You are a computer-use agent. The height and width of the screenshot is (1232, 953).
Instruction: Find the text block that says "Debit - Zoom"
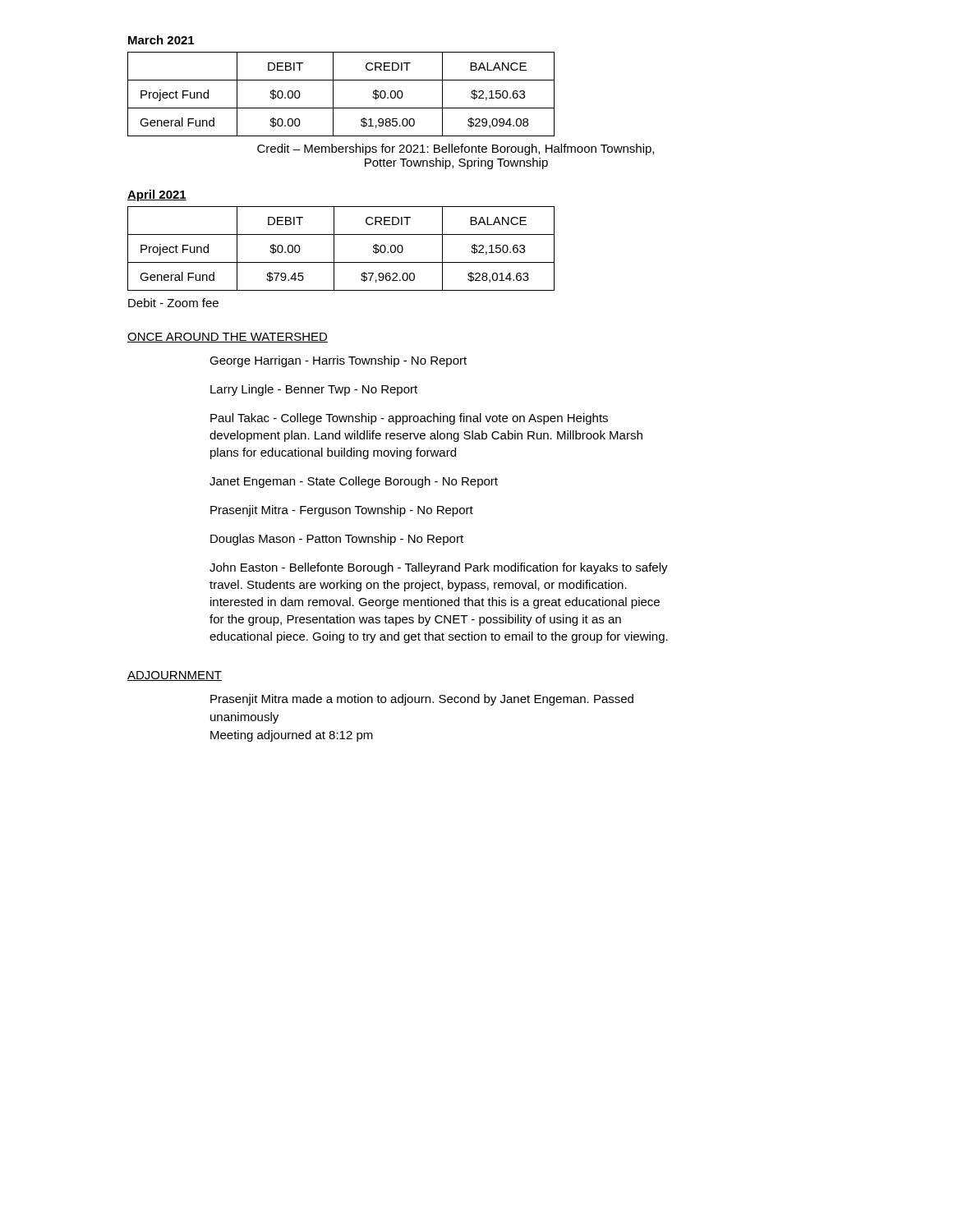(x=173, y=303)
